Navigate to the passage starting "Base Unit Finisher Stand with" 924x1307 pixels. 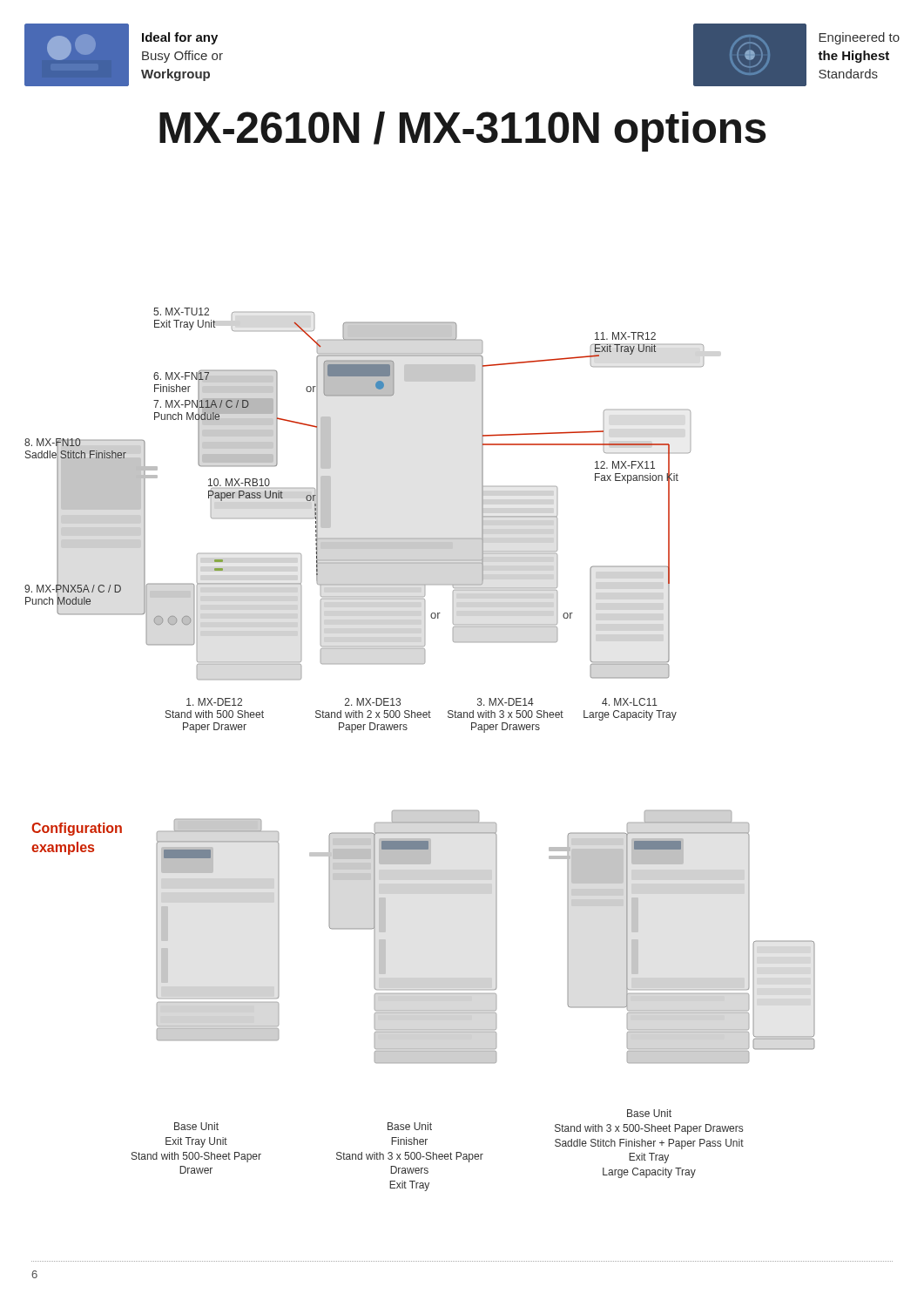coord(409,1156)
